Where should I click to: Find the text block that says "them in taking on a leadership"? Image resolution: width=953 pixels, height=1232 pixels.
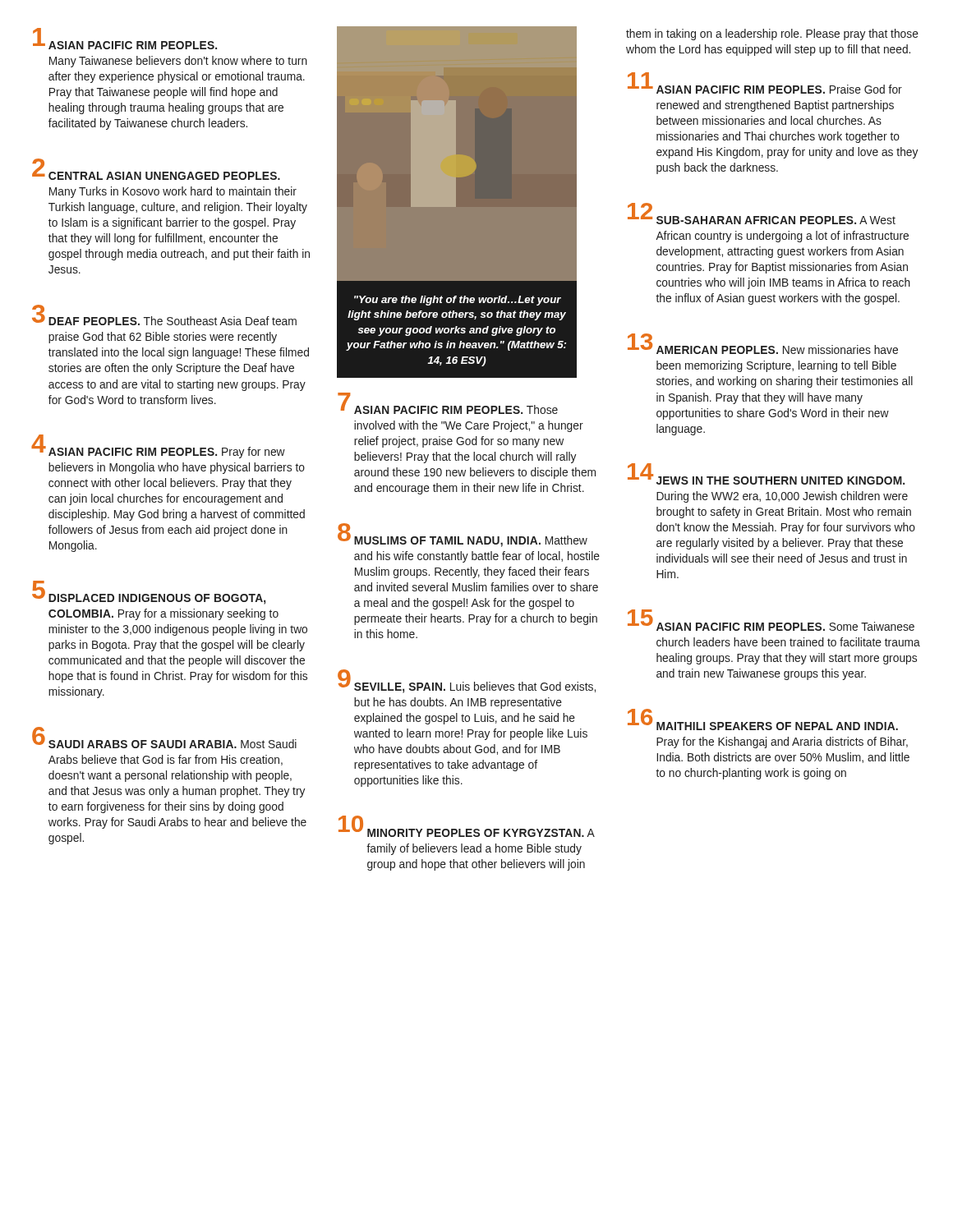click(774, 42)
